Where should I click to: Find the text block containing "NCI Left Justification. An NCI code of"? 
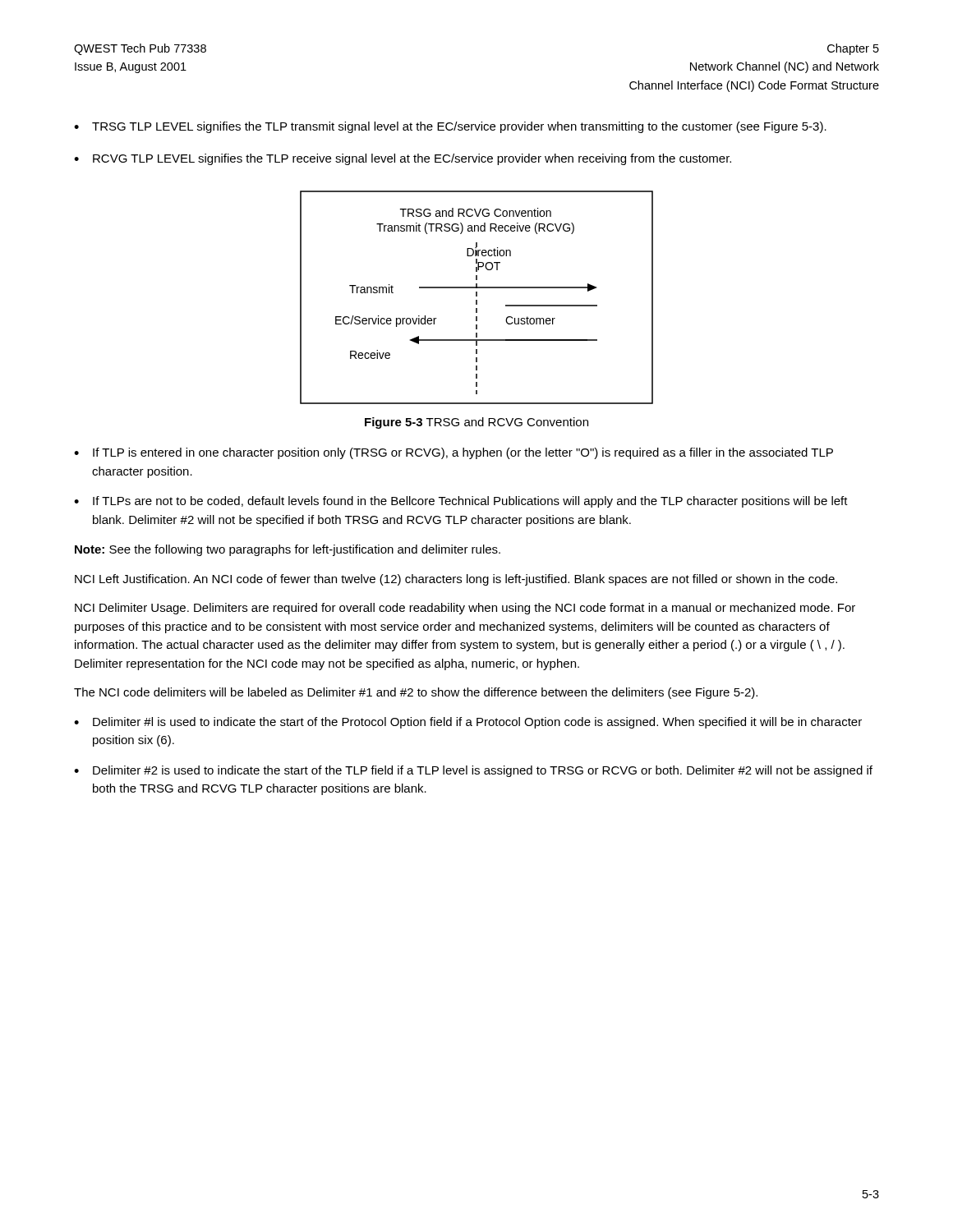tap(456, 578)
